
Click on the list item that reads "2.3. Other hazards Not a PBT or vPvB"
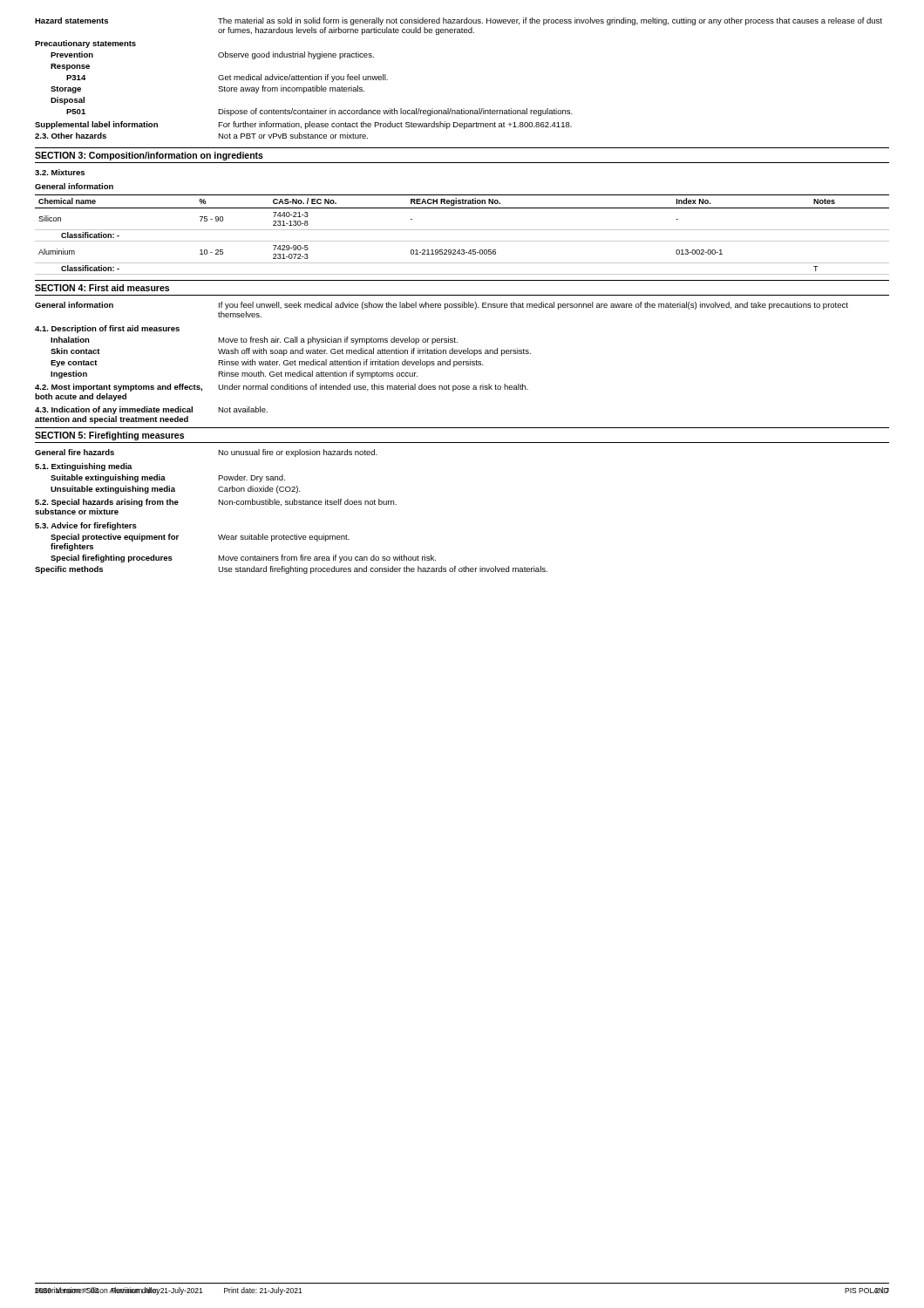(x=462, y=136)
